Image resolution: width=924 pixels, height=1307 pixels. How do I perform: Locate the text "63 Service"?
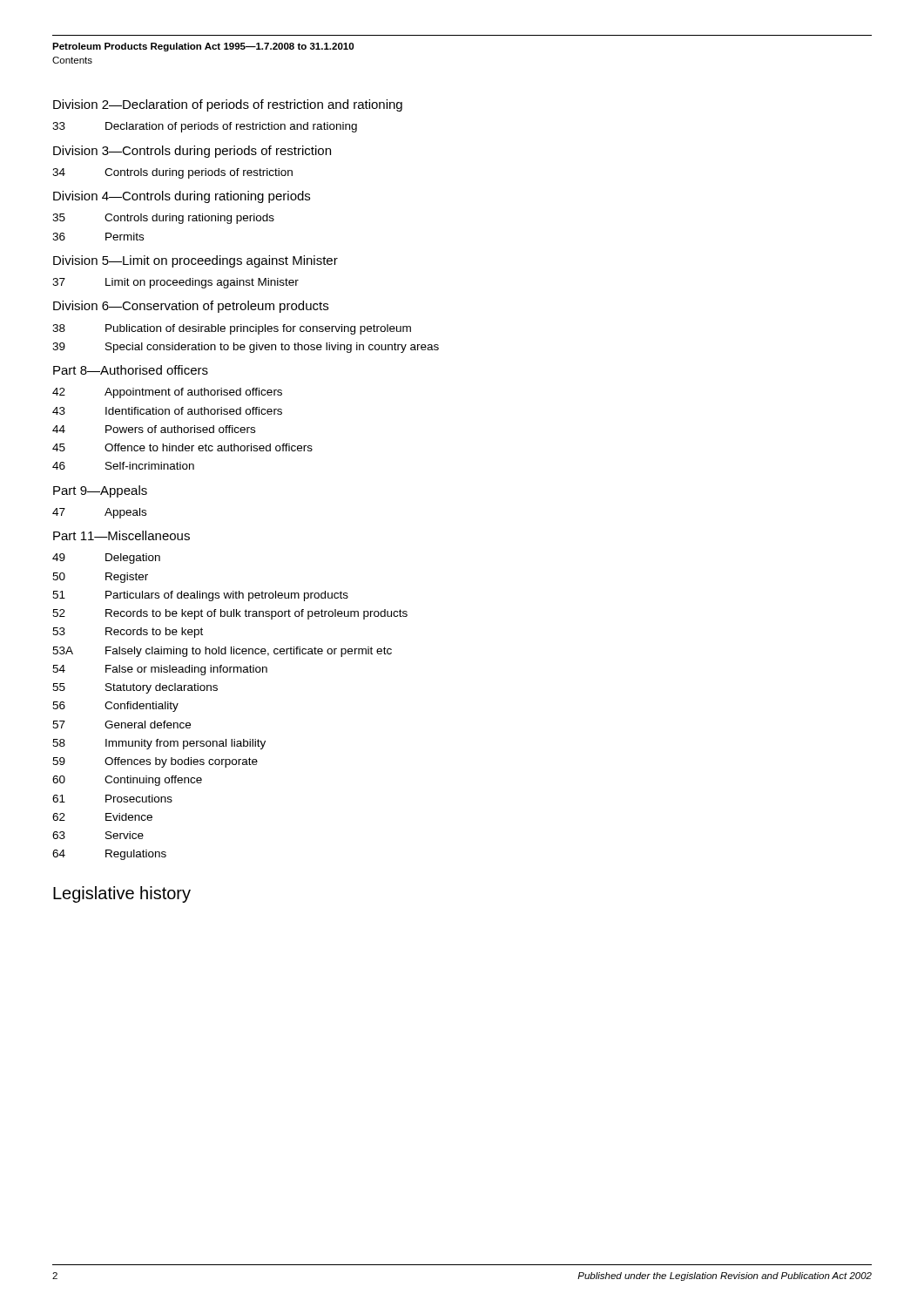pyautogui.click(x=55, y=834)
